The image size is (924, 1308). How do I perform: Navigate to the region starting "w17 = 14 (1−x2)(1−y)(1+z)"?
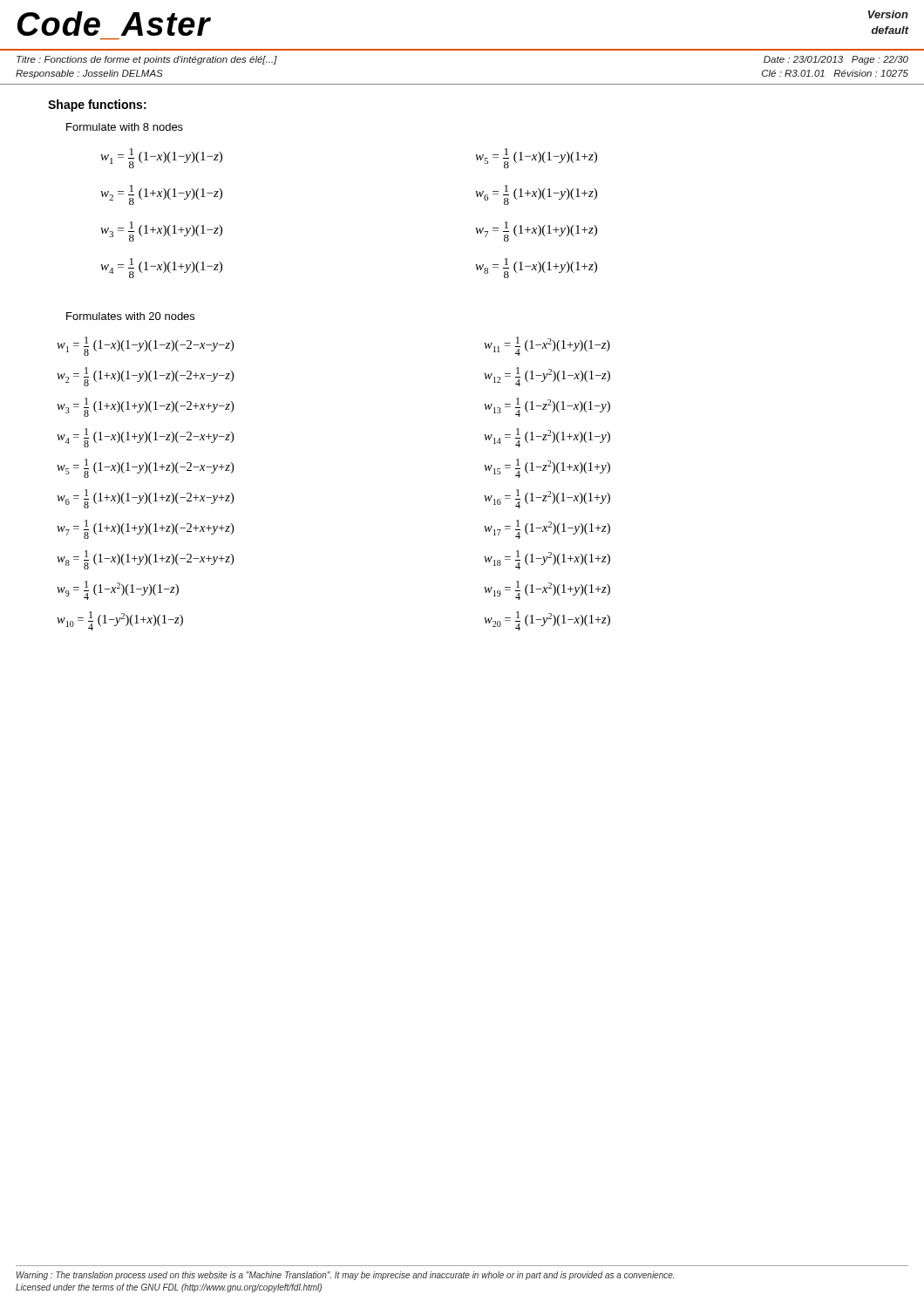point(547,529)
